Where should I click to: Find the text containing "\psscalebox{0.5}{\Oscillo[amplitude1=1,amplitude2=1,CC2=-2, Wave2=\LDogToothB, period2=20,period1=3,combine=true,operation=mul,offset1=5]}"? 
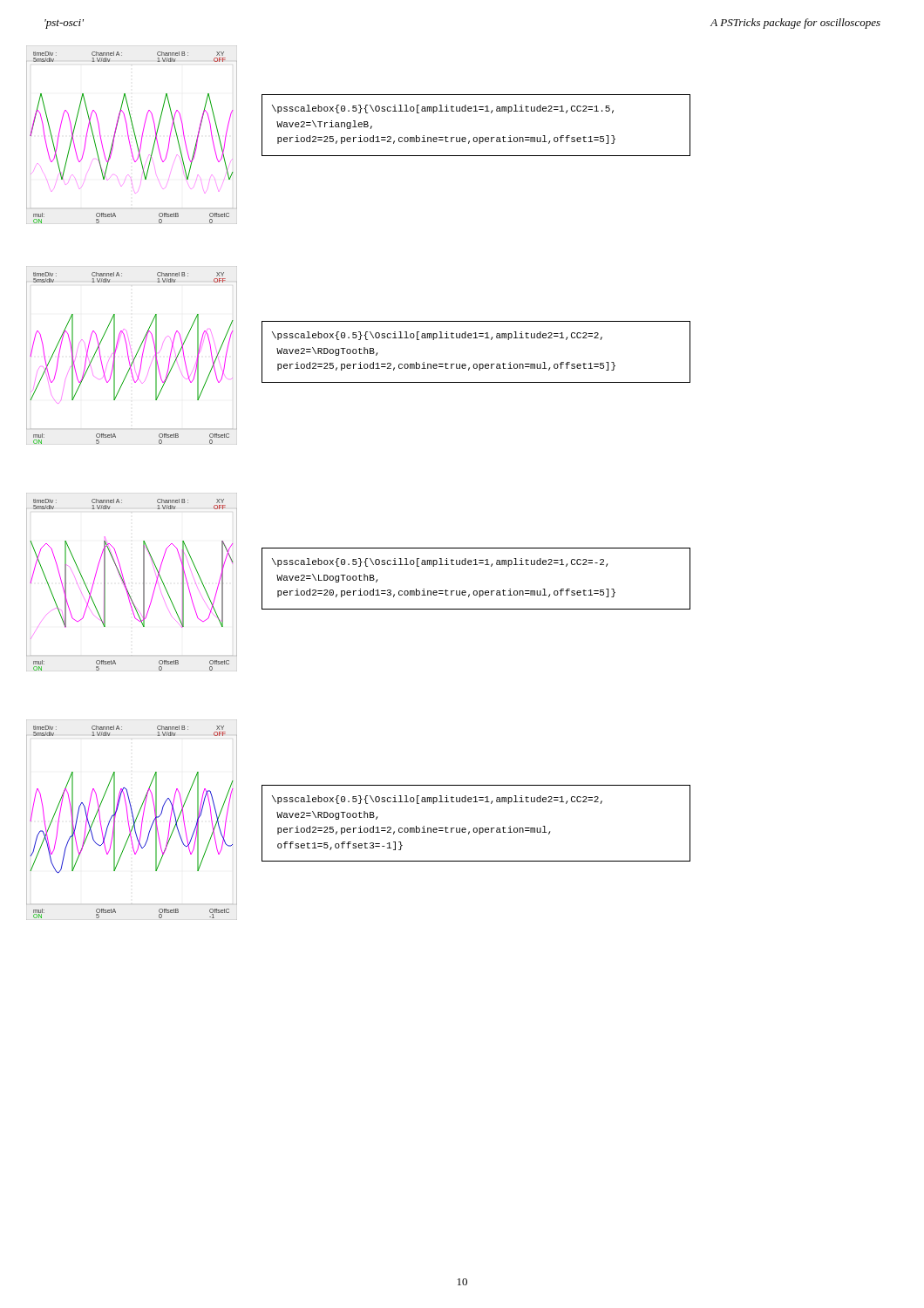(x=444, y=578)
